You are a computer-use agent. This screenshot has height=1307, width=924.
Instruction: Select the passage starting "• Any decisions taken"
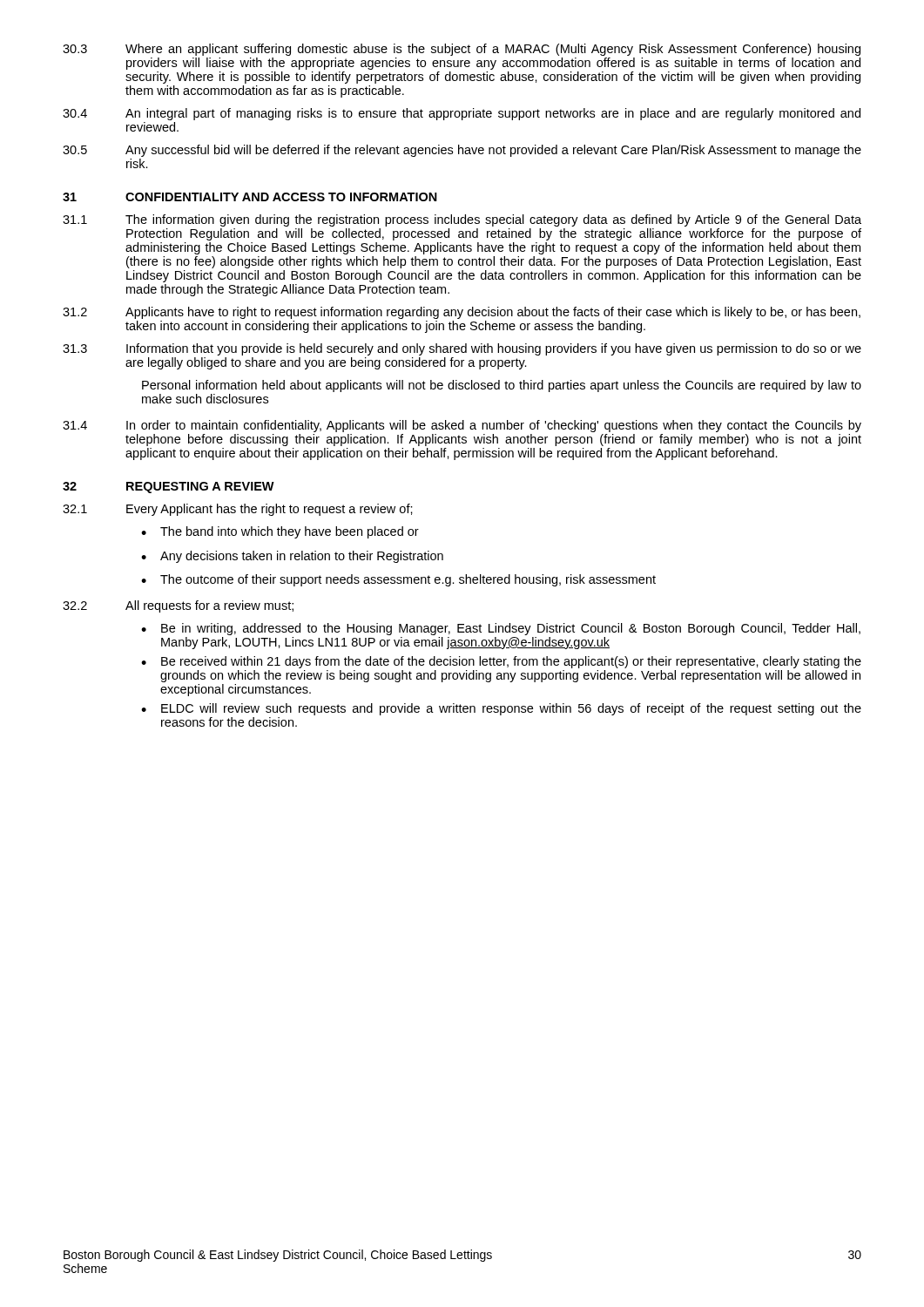click(292, 557)
